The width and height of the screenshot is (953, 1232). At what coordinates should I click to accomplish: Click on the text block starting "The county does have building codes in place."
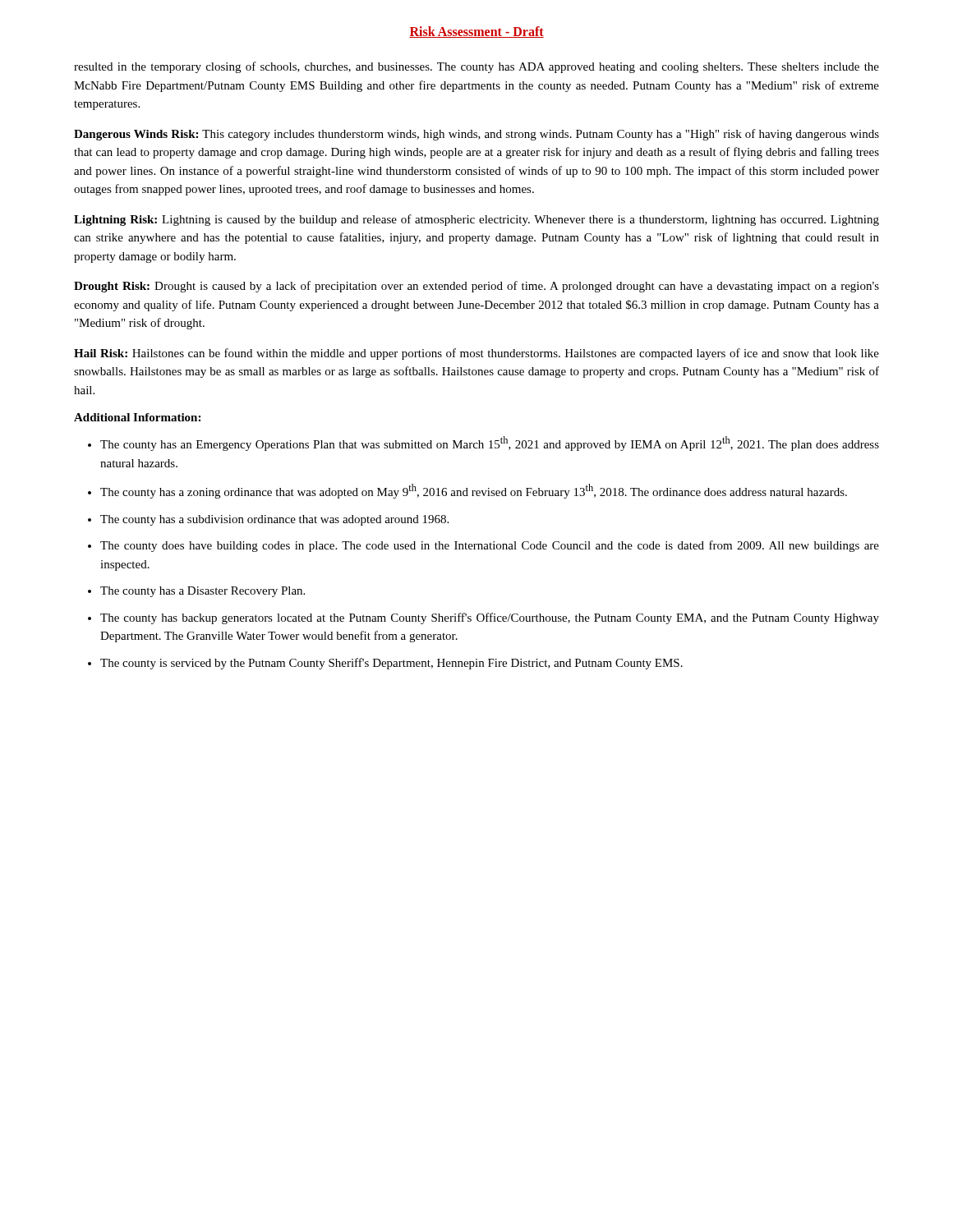click(490, 555)
